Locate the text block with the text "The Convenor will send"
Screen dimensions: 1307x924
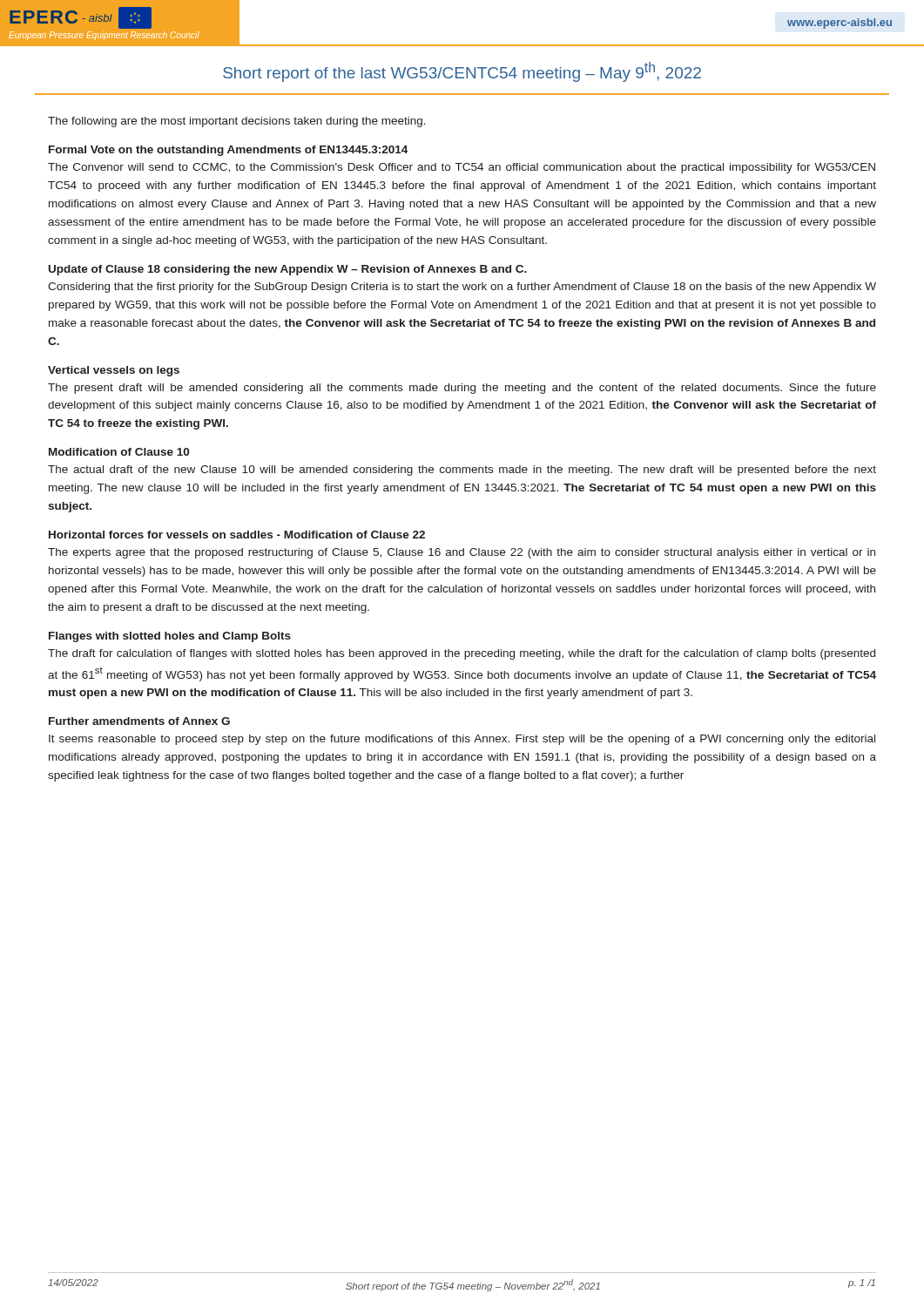point(462,203)
